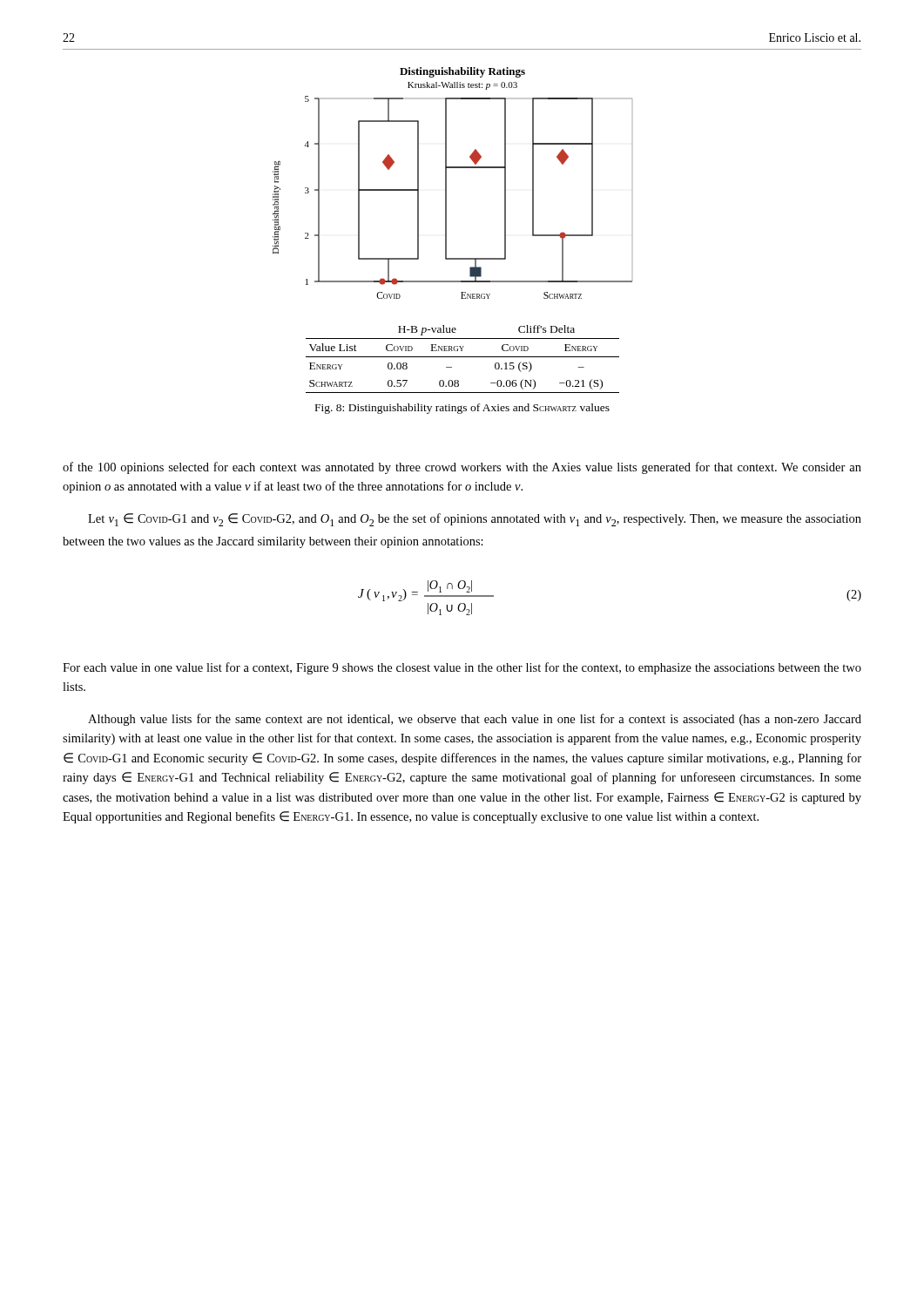Select the text block that reads "of the 100 opinions selected for each"

click(x=462, y=504)
